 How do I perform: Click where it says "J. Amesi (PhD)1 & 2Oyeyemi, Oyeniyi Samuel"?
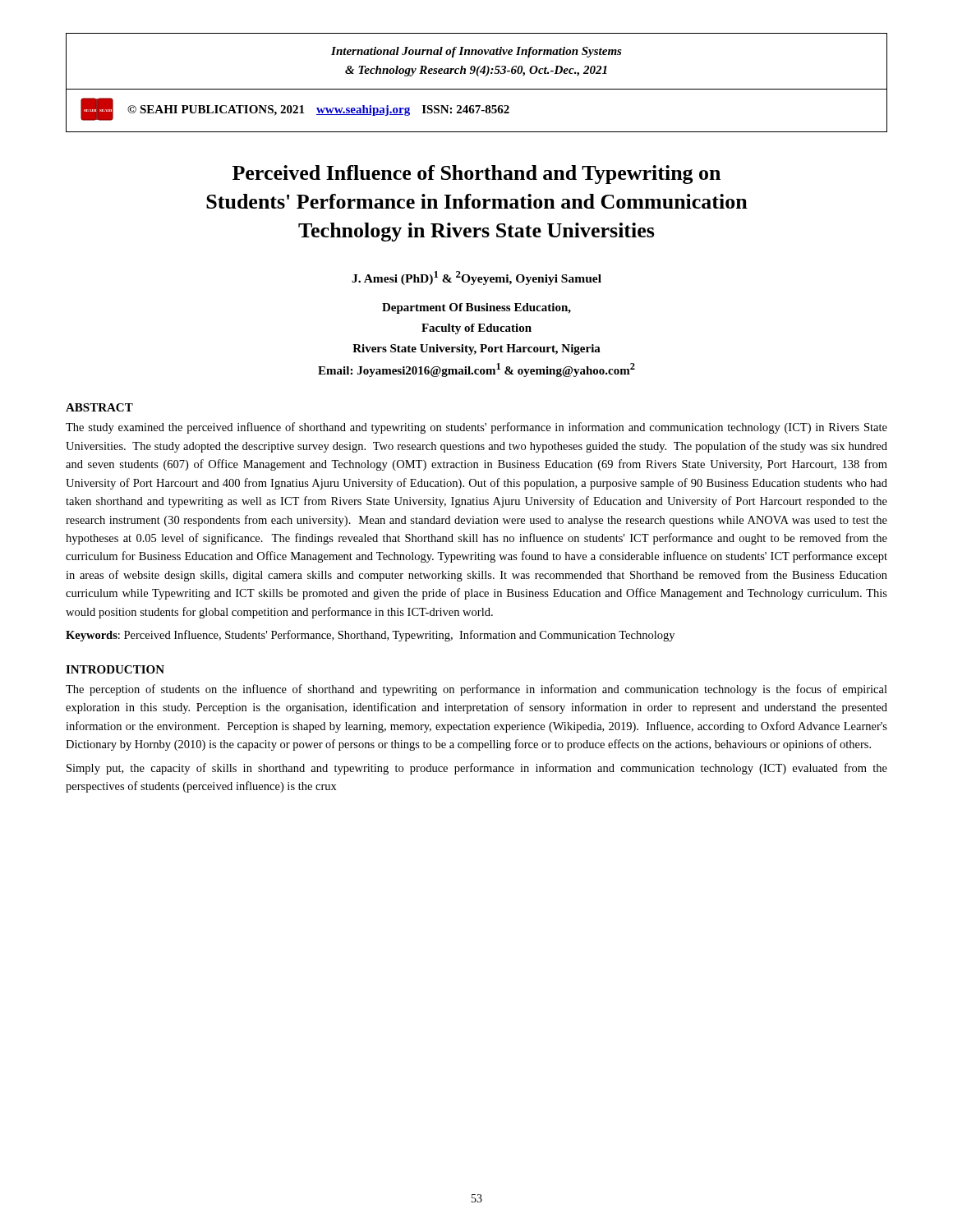pyautogui.click(x=476, y=276)
